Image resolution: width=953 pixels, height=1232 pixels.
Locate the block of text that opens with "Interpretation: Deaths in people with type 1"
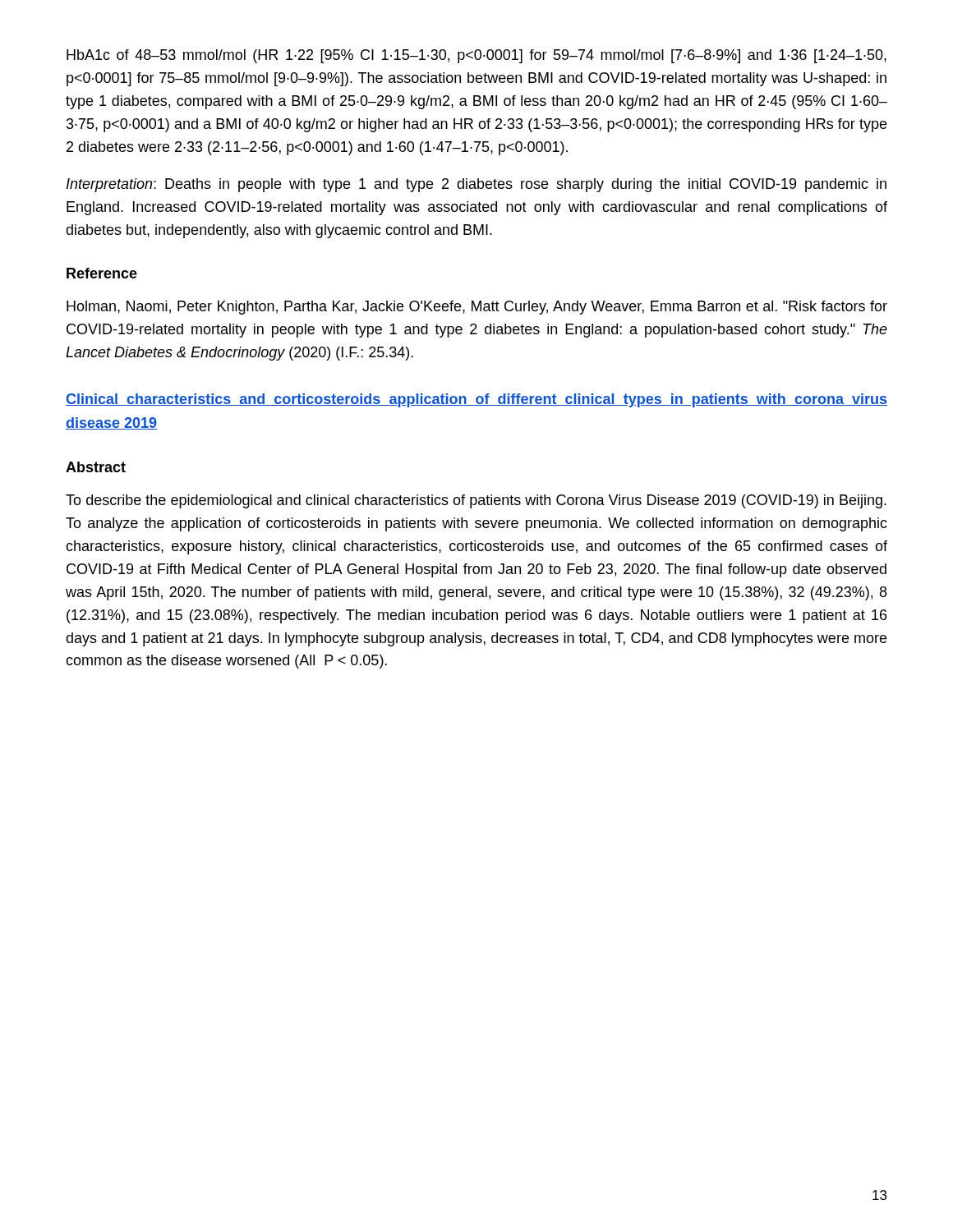[x=476, y=207]
